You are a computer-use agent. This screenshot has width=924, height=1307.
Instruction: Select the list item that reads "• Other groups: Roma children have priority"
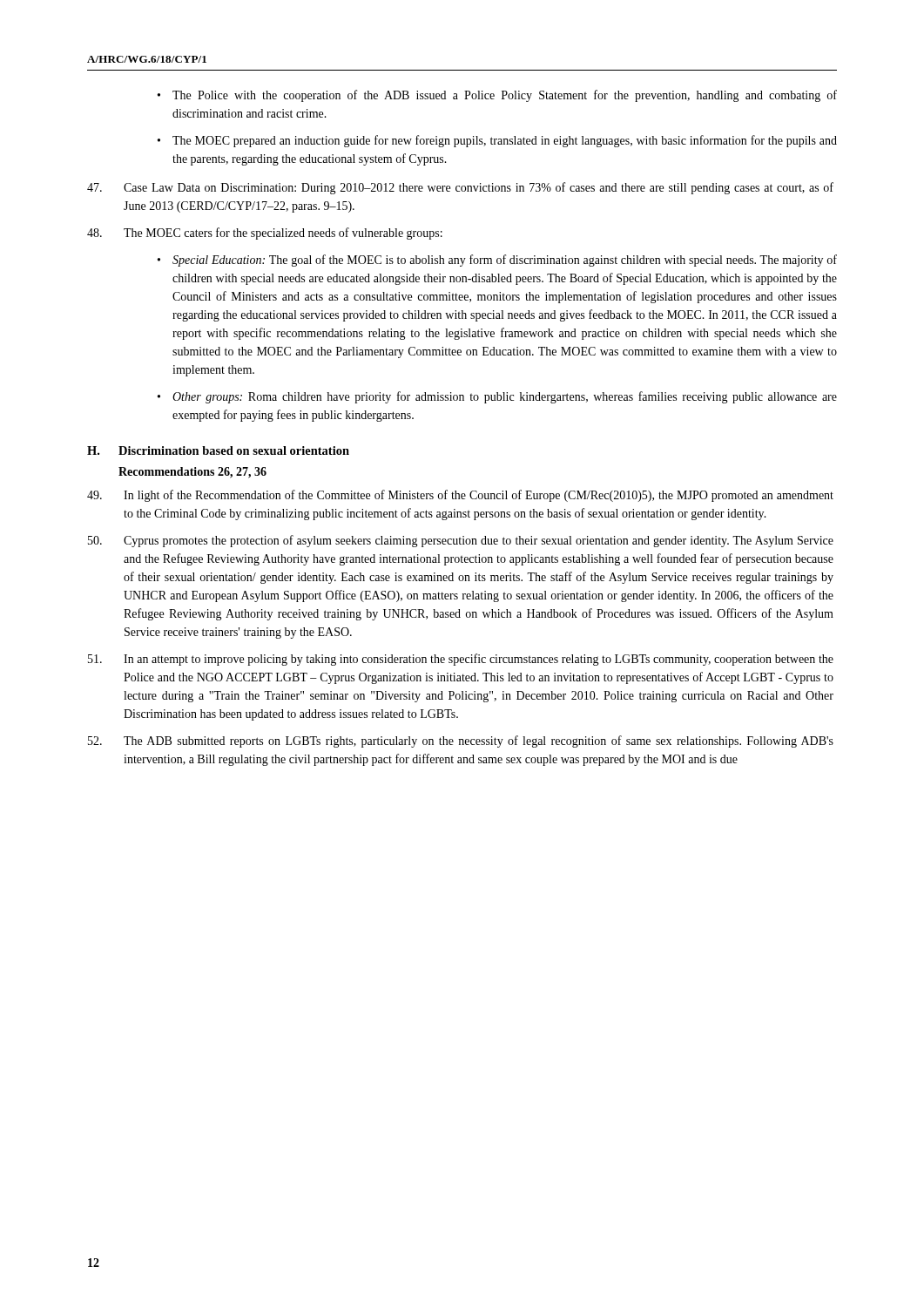[x=497, y=406]
